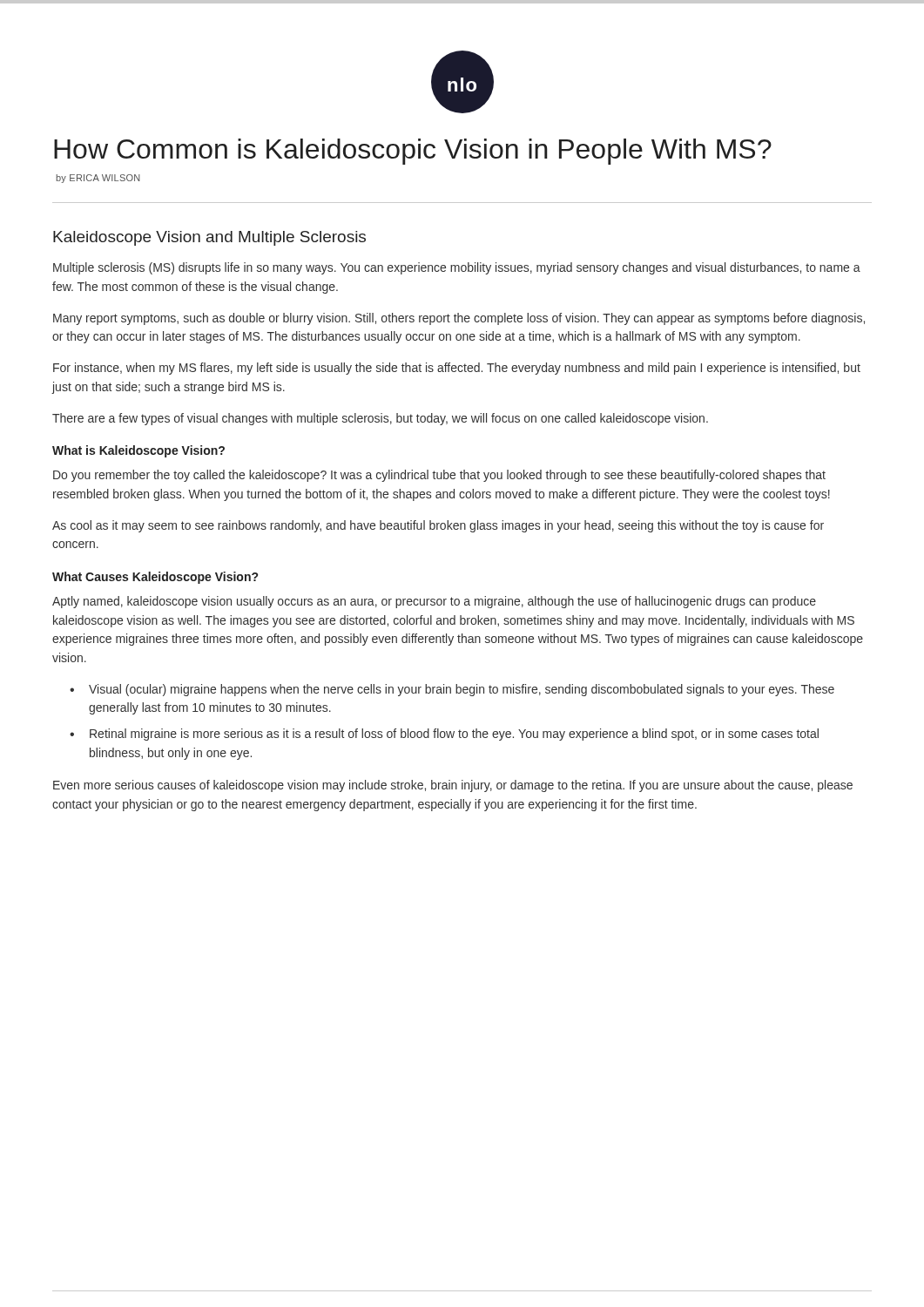924x1307 pixels.
Task: Find the block on this page that starts "Even more serious causes of"
Action: point(453,795)
